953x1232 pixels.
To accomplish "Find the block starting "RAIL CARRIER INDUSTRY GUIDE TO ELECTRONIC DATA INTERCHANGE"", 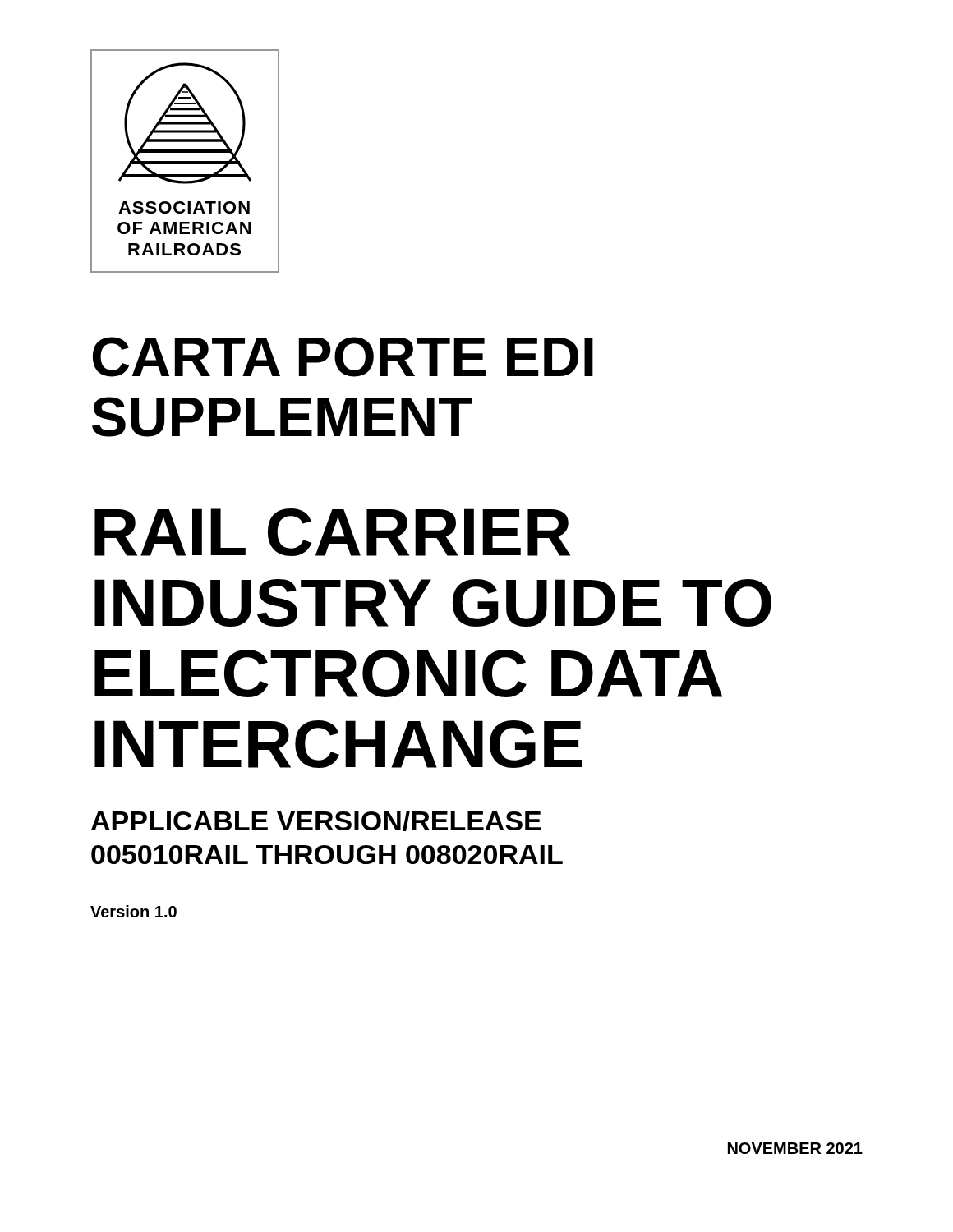I will pos(444,638).
